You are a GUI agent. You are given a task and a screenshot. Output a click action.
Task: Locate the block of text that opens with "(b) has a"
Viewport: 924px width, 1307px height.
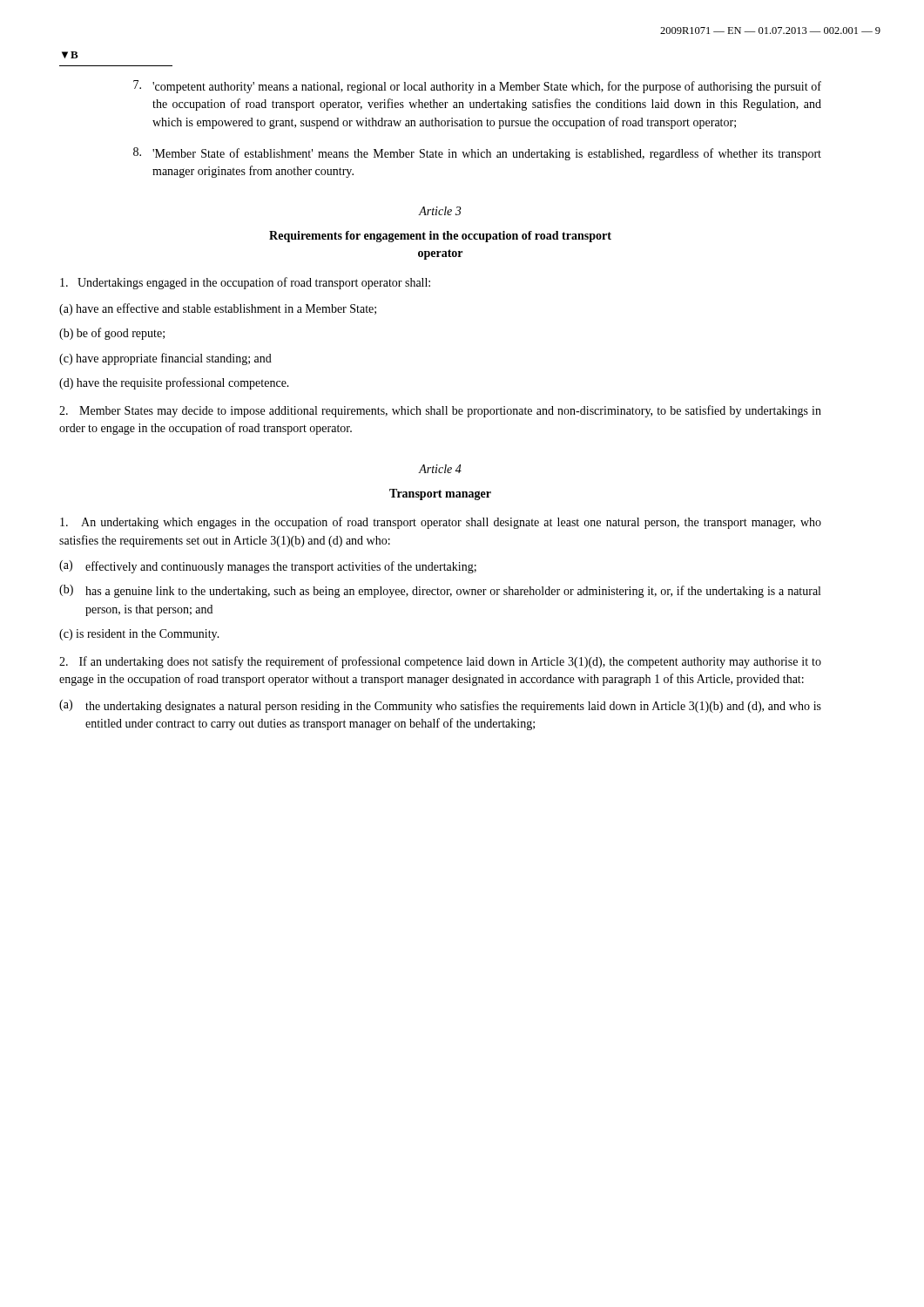(x=440, y=601)
